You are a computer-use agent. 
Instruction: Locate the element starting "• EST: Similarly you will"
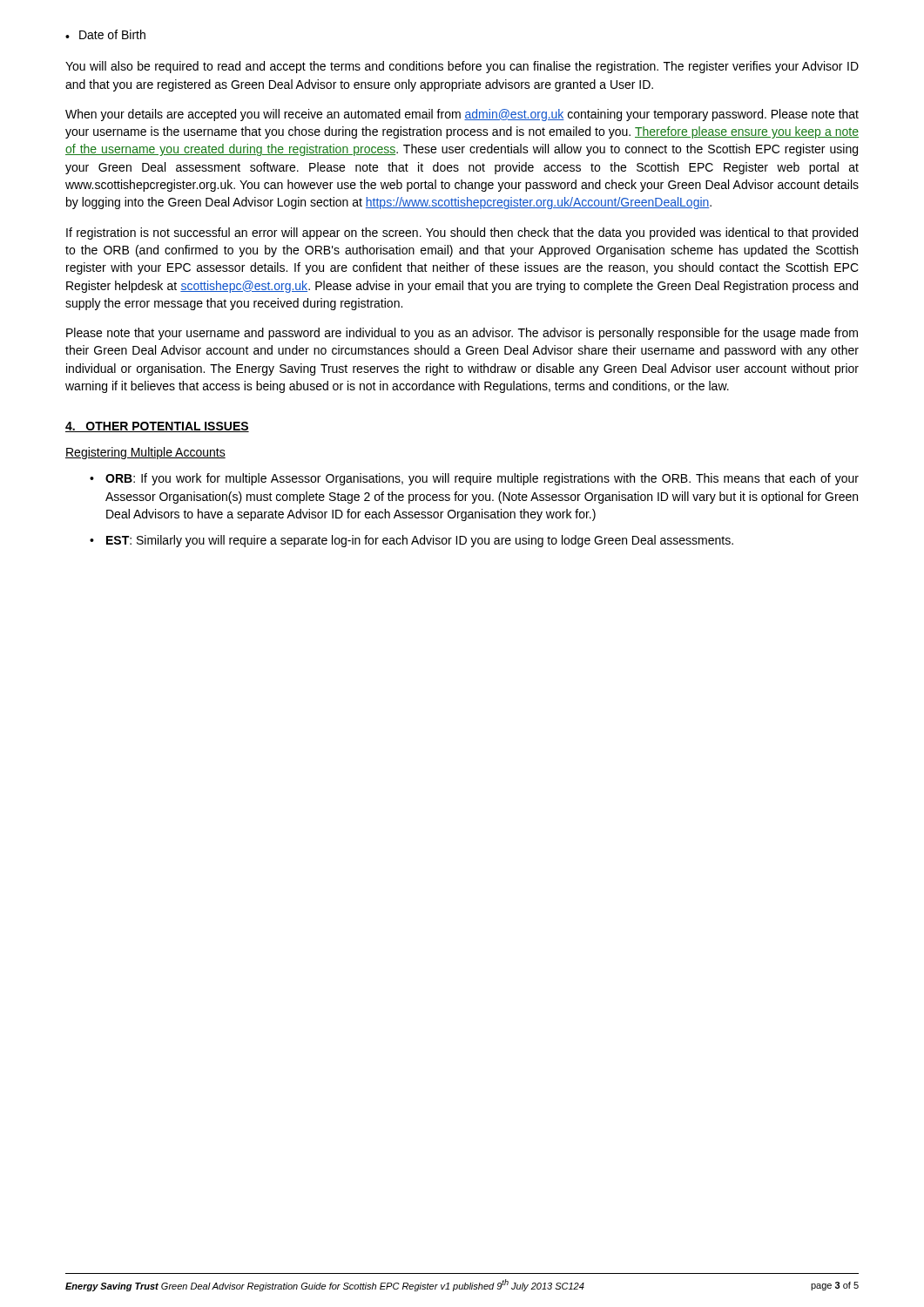point(474,541)
